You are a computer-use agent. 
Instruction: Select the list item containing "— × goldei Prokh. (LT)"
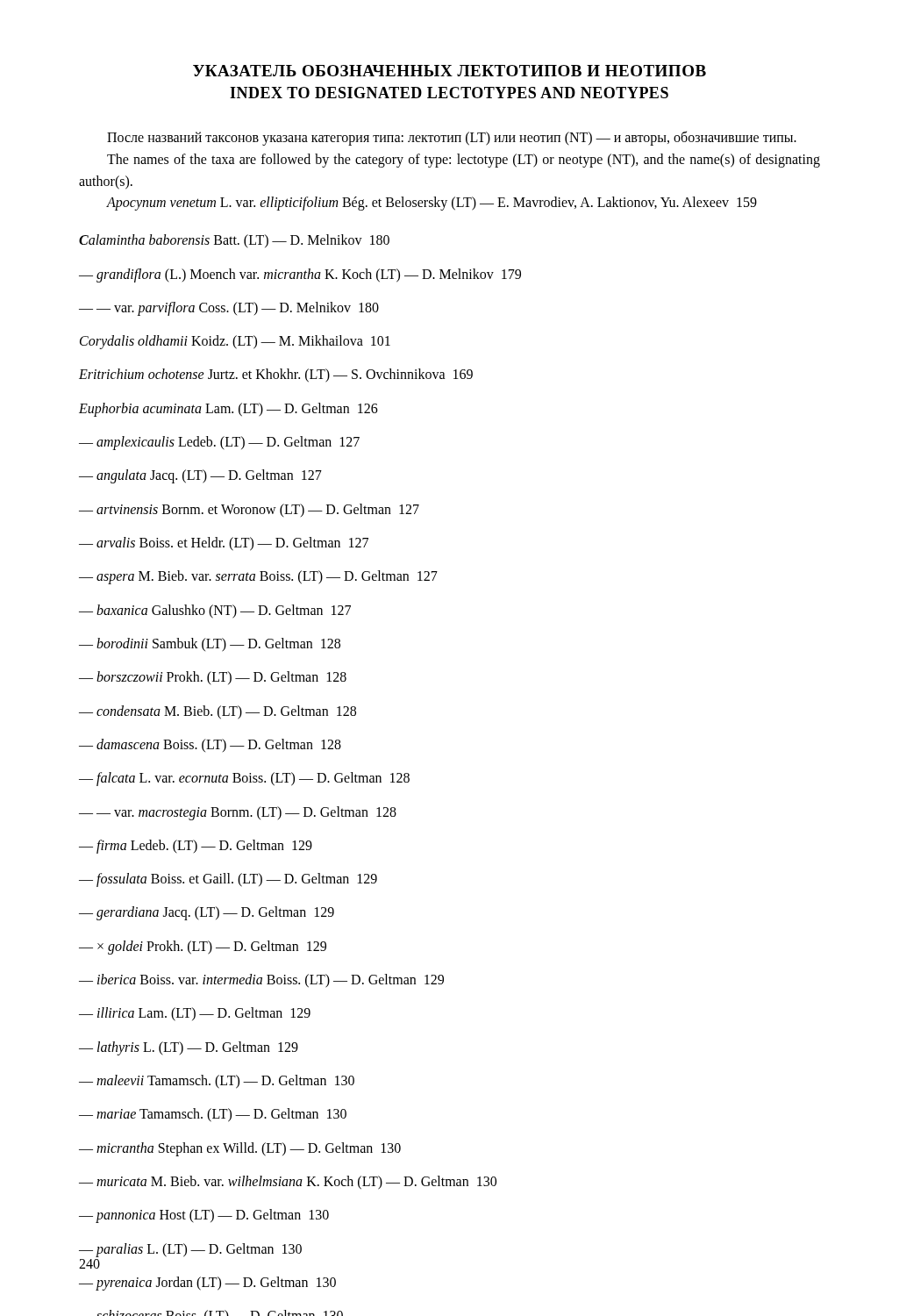click(203, 946)
